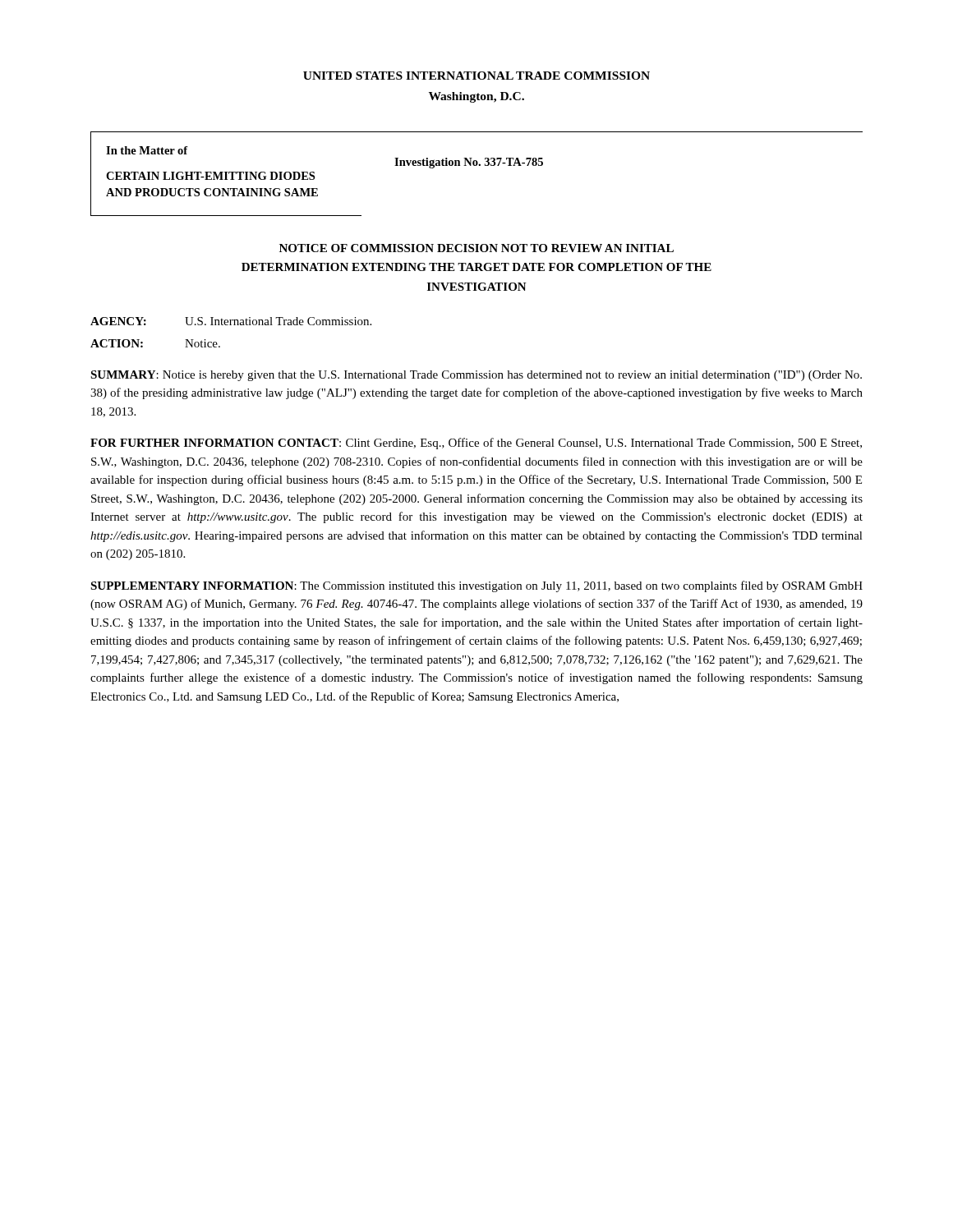Locate the text block that says "AGENCY: U.S. International"
This screenshot has width=953, height=1232.
pos(231,321)
